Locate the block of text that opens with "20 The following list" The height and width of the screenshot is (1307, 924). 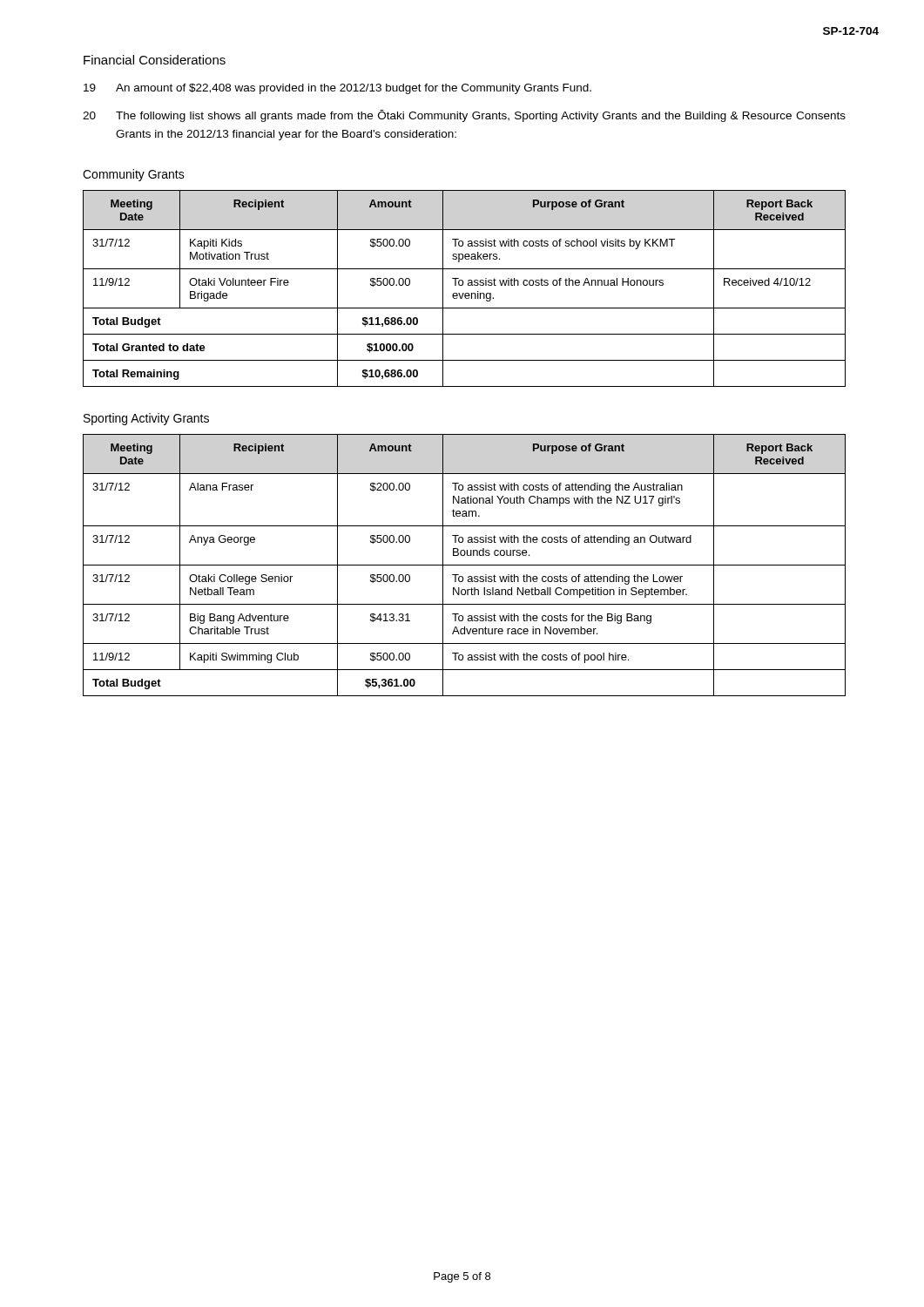(x=464, y=125)
